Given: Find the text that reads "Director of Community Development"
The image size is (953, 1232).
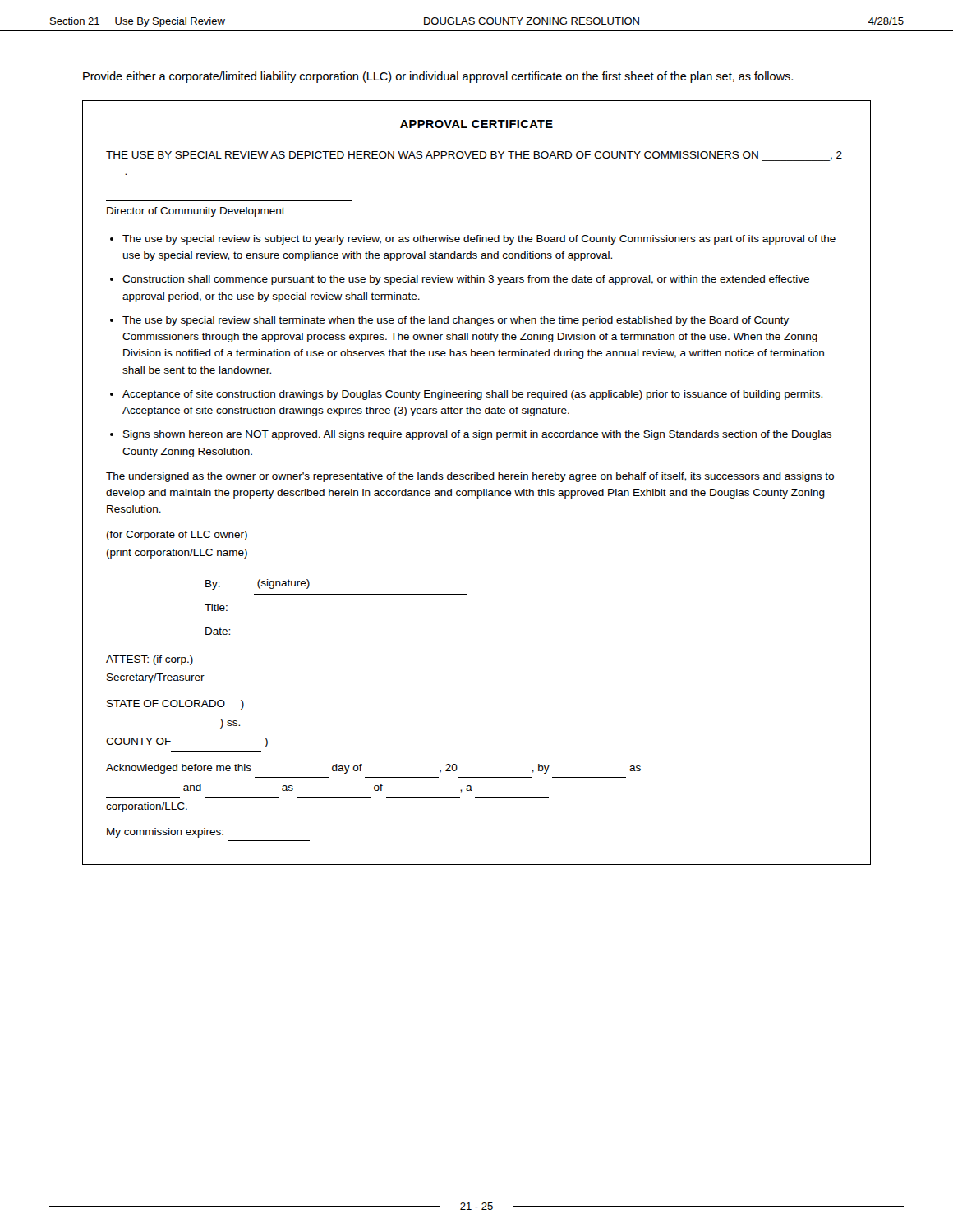Looking at the screenshot, I should pyautogui.click(x=195, y=210).
